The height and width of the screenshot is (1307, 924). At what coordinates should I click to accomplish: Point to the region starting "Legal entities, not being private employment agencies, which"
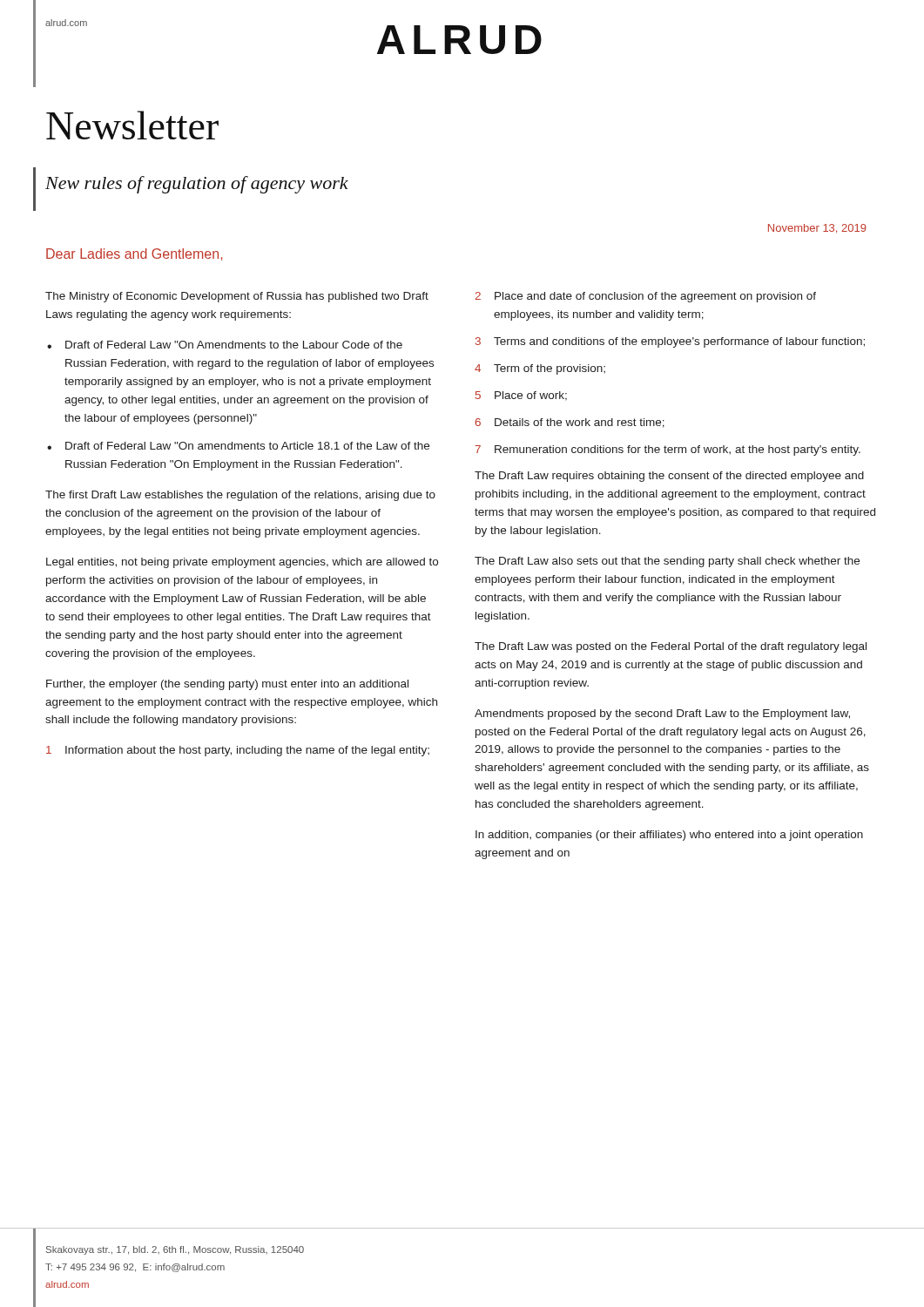tap(242, 607)
